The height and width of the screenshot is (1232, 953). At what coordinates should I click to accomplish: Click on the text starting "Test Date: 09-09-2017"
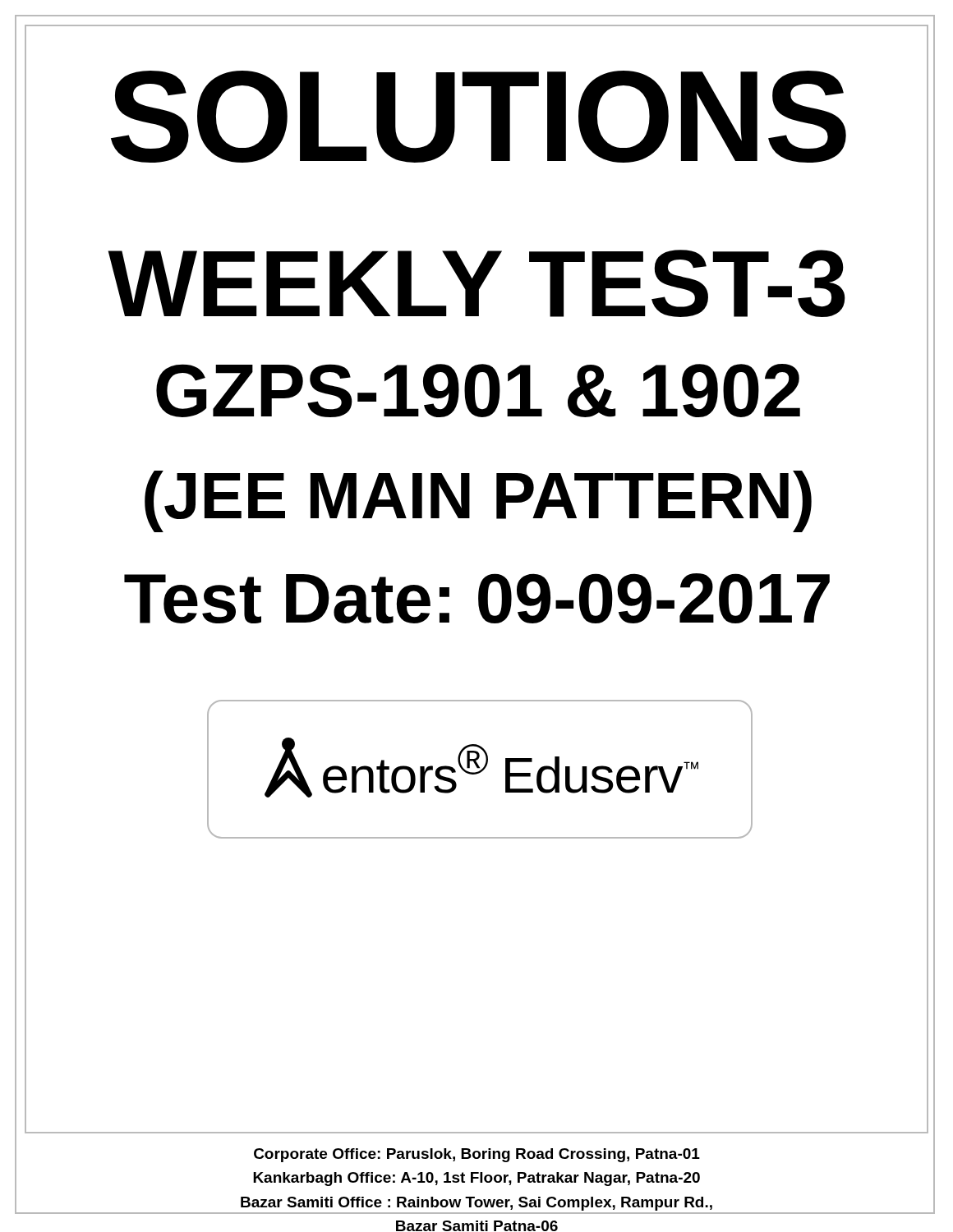pyautogui.click(x=478, y=599)
